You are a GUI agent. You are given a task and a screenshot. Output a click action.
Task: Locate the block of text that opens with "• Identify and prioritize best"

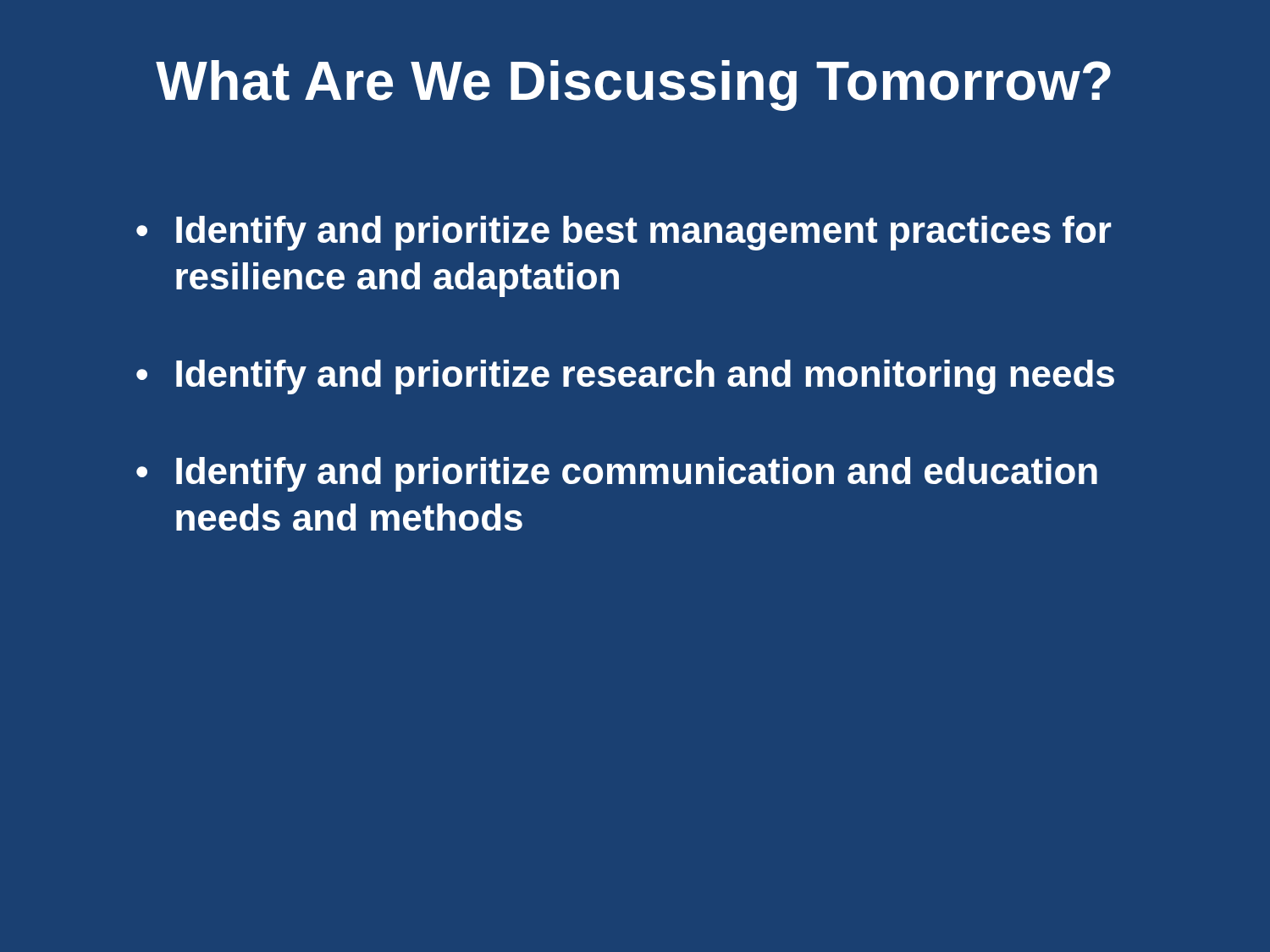click(669, 253)
